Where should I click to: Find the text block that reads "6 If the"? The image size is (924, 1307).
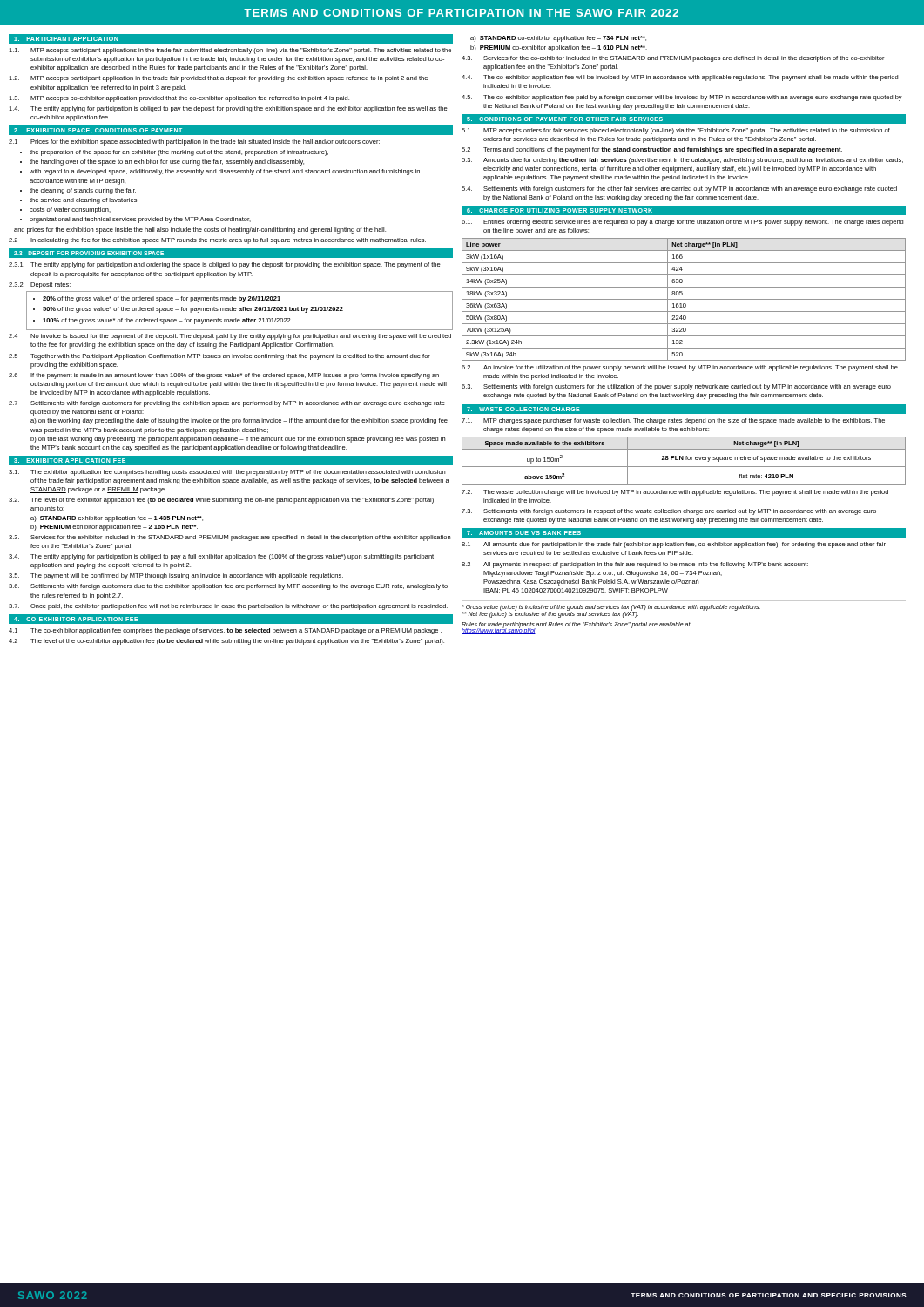231,384
